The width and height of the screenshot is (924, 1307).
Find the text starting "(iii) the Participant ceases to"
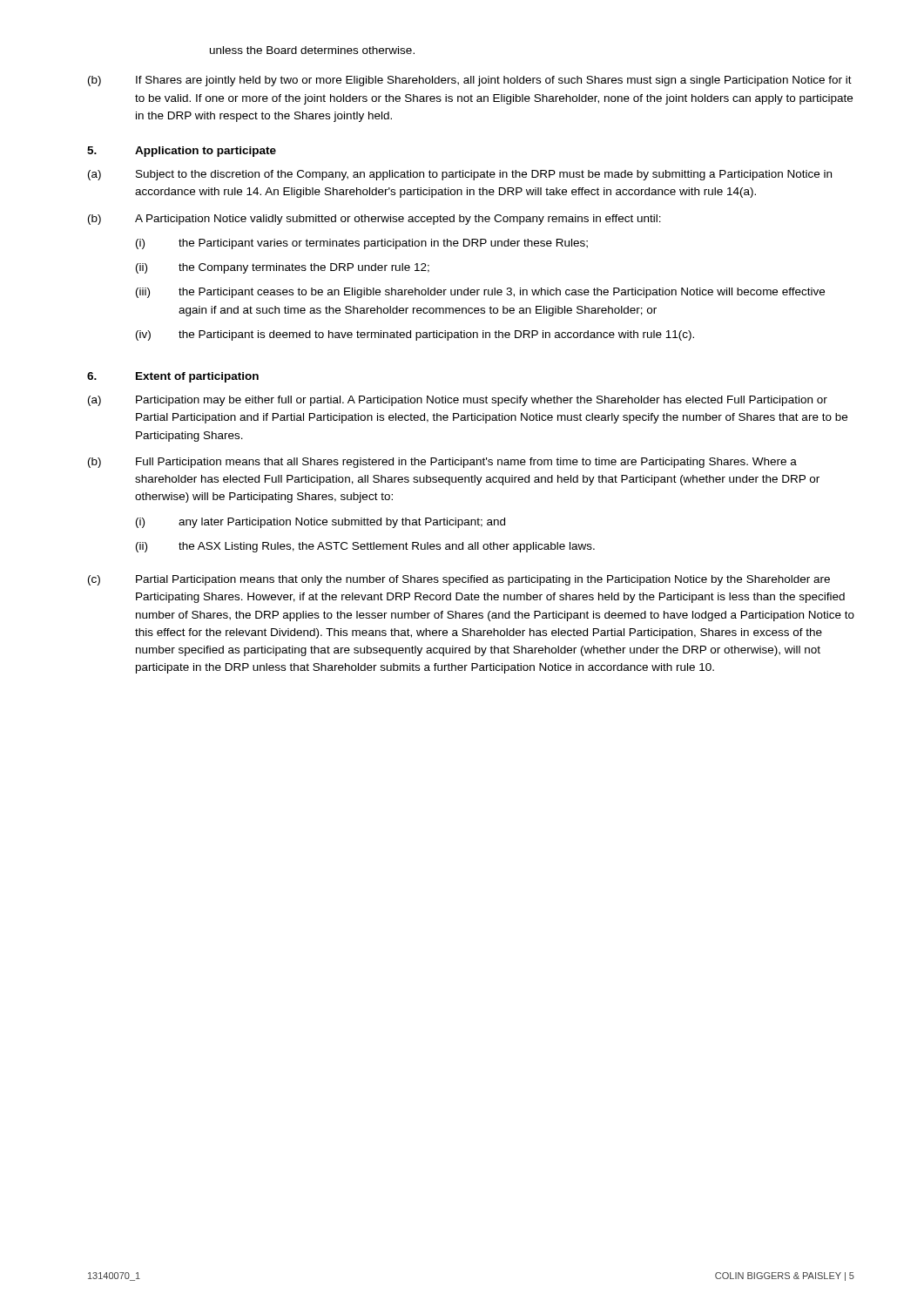(495, 301)
